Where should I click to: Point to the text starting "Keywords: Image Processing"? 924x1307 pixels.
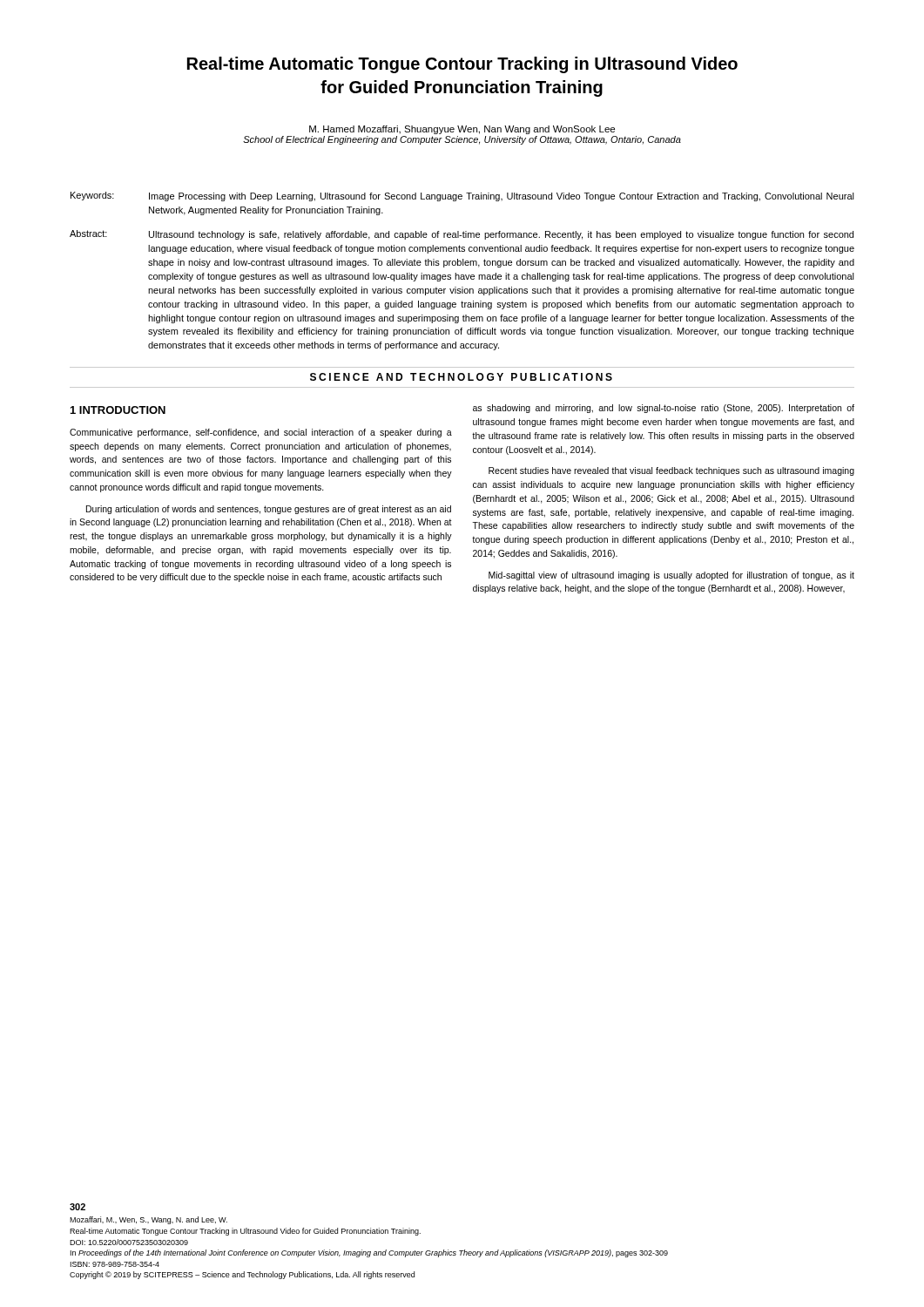point(462,272)
